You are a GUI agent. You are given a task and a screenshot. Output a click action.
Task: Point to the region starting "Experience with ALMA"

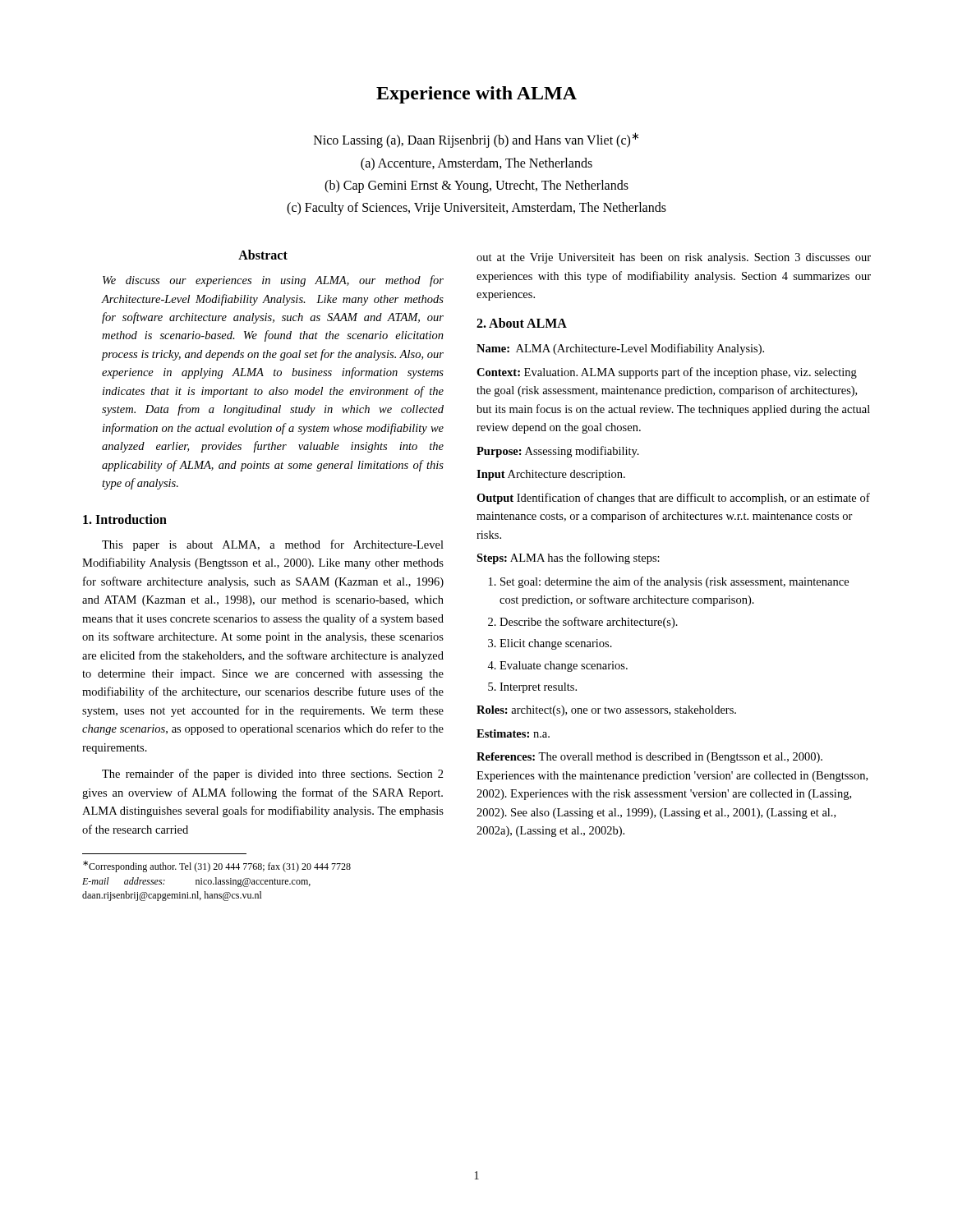(x=476, y=93)
